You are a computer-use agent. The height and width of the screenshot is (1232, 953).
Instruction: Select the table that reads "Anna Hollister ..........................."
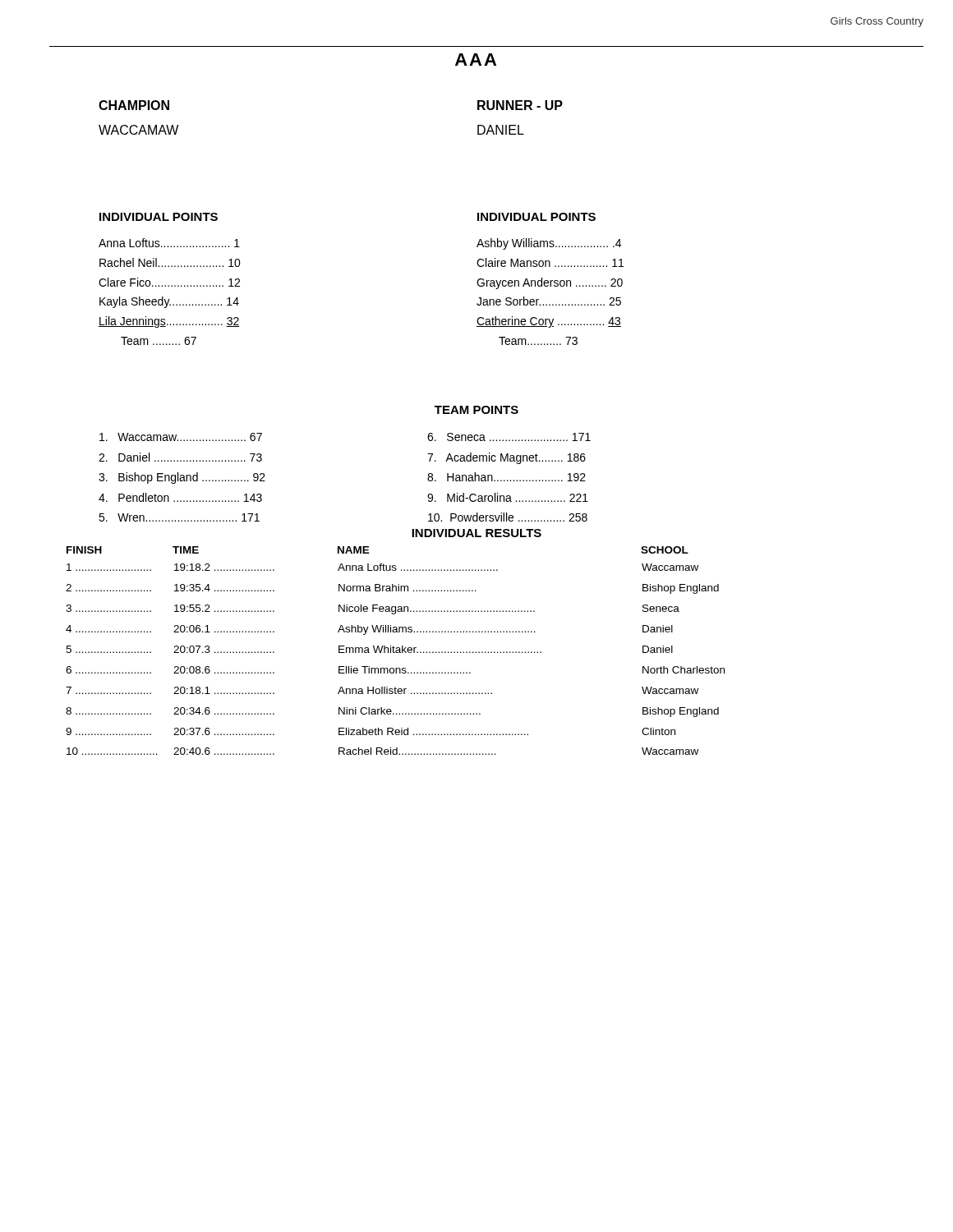pos(476,652)
